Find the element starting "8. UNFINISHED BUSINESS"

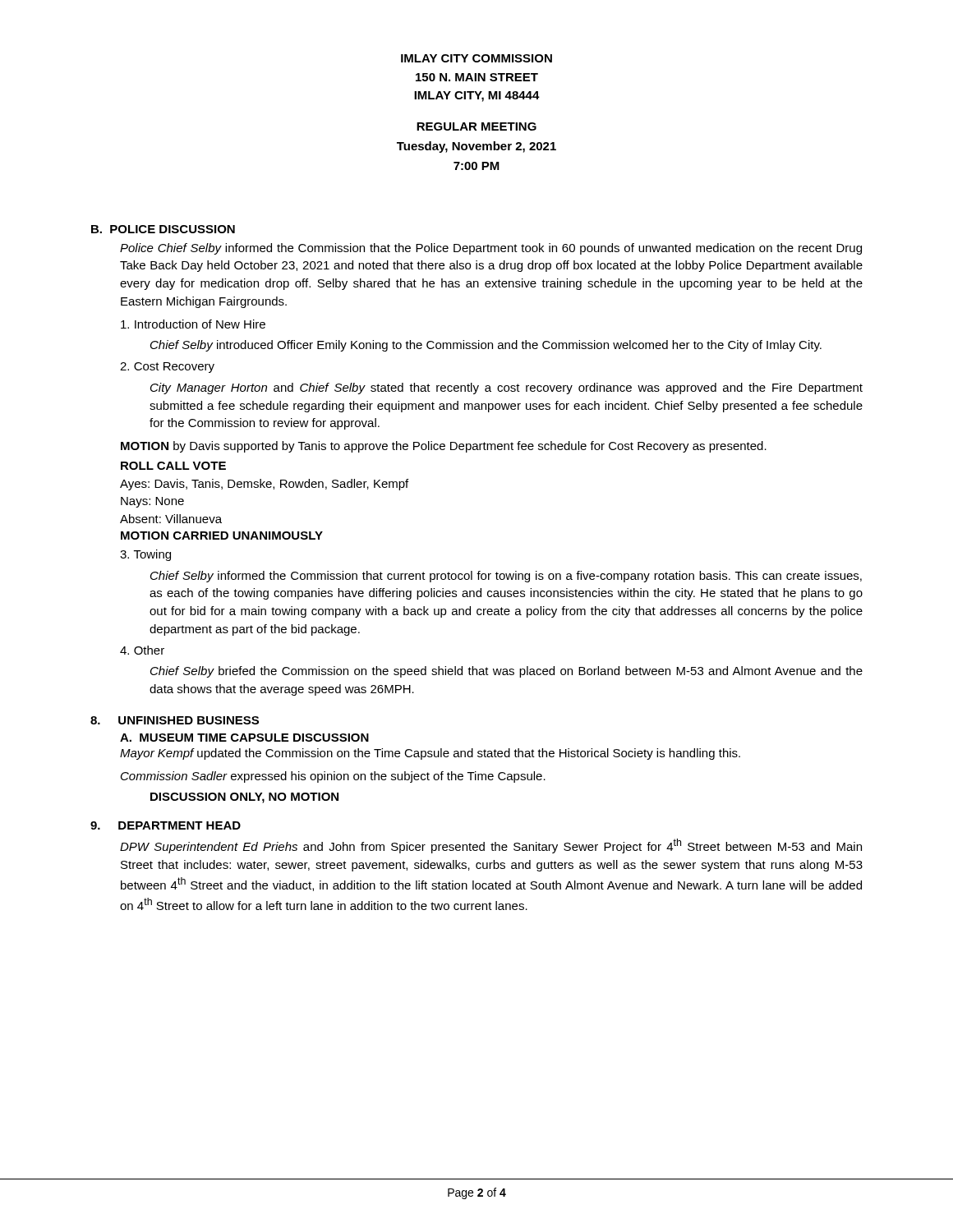coord(175,720)
